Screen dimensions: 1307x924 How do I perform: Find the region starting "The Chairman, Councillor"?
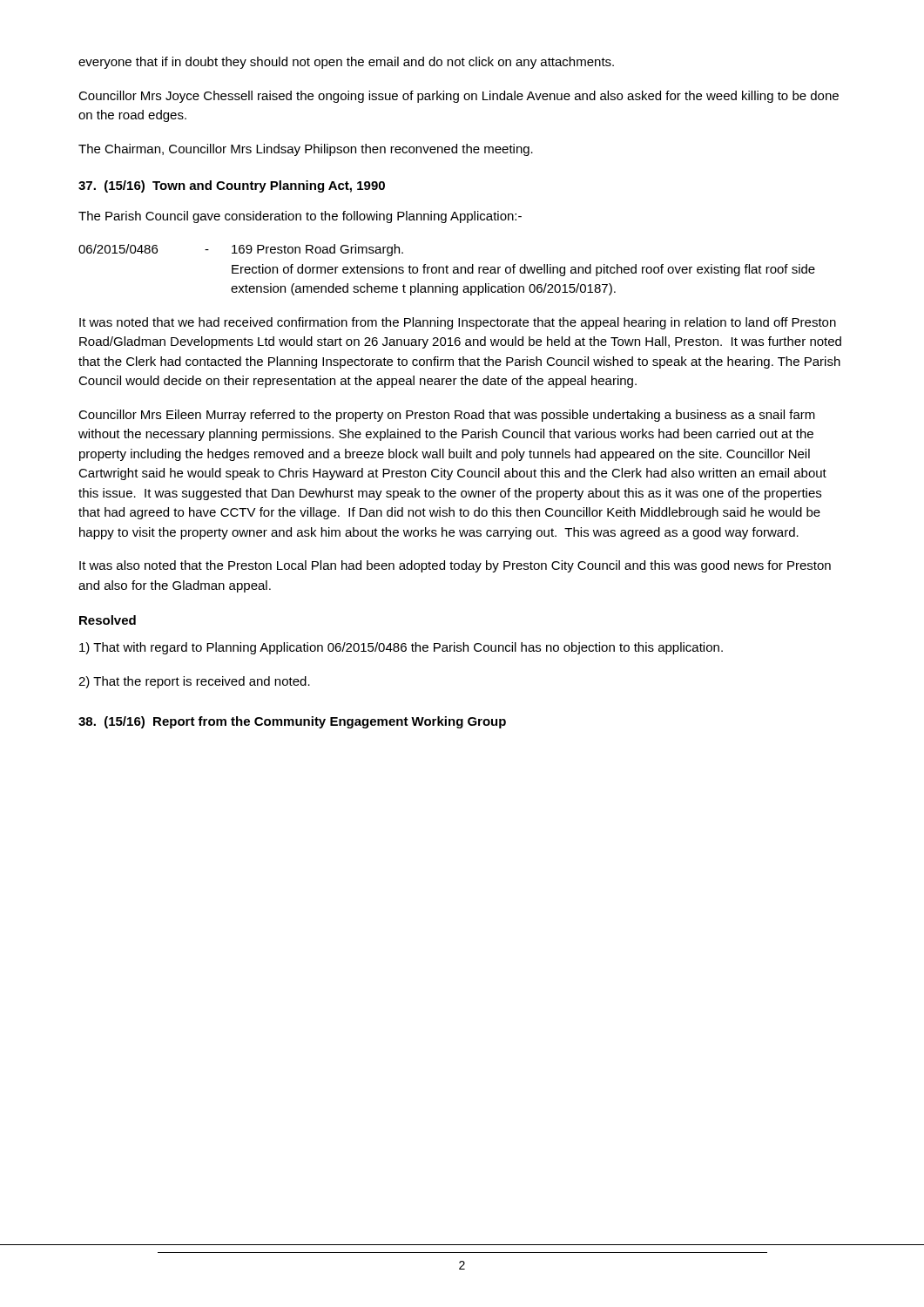(306, 148)
